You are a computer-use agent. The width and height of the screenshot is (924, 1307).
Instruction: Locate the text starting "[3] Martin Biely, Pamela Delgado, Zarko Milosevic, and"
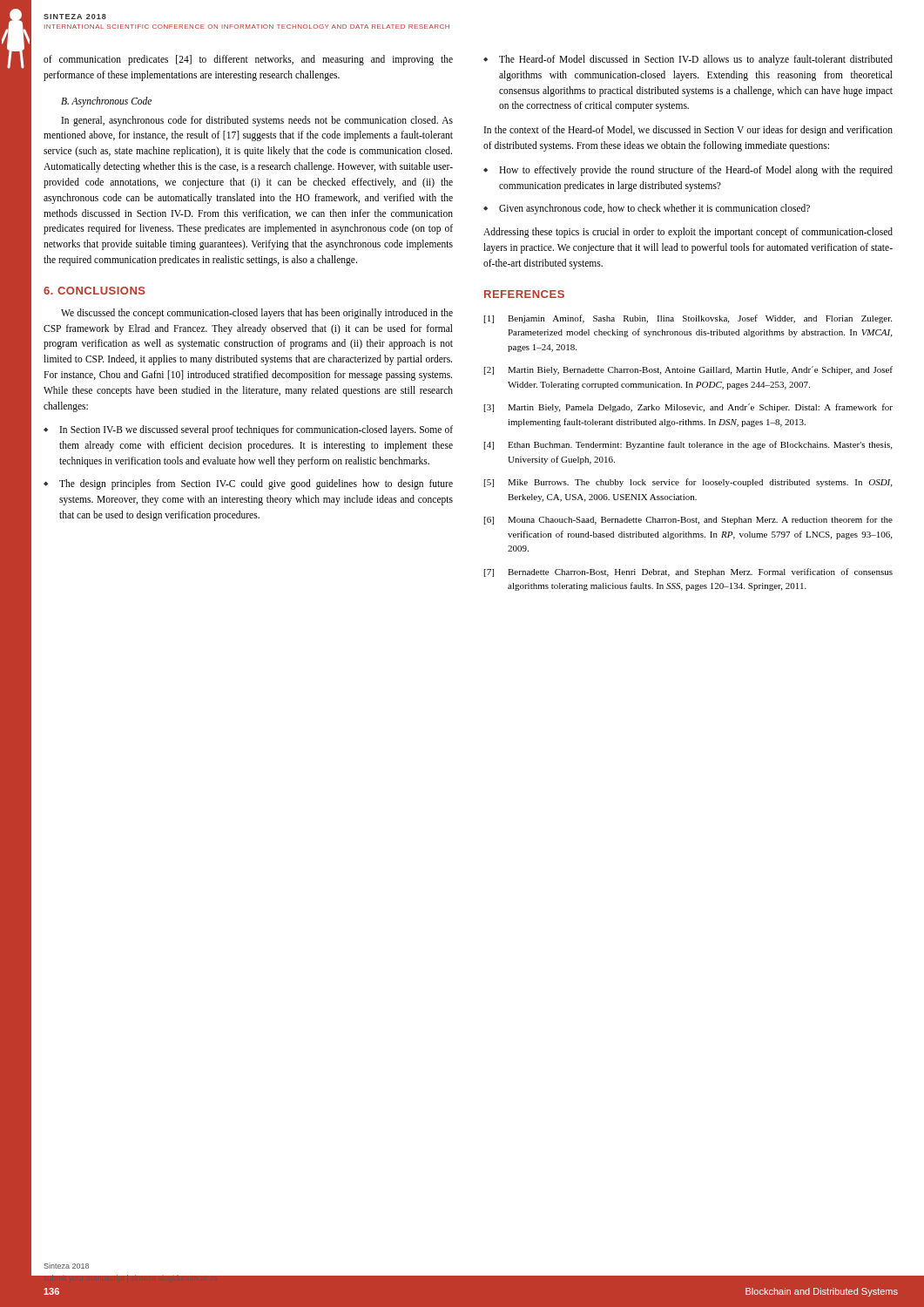click(688, 413)
